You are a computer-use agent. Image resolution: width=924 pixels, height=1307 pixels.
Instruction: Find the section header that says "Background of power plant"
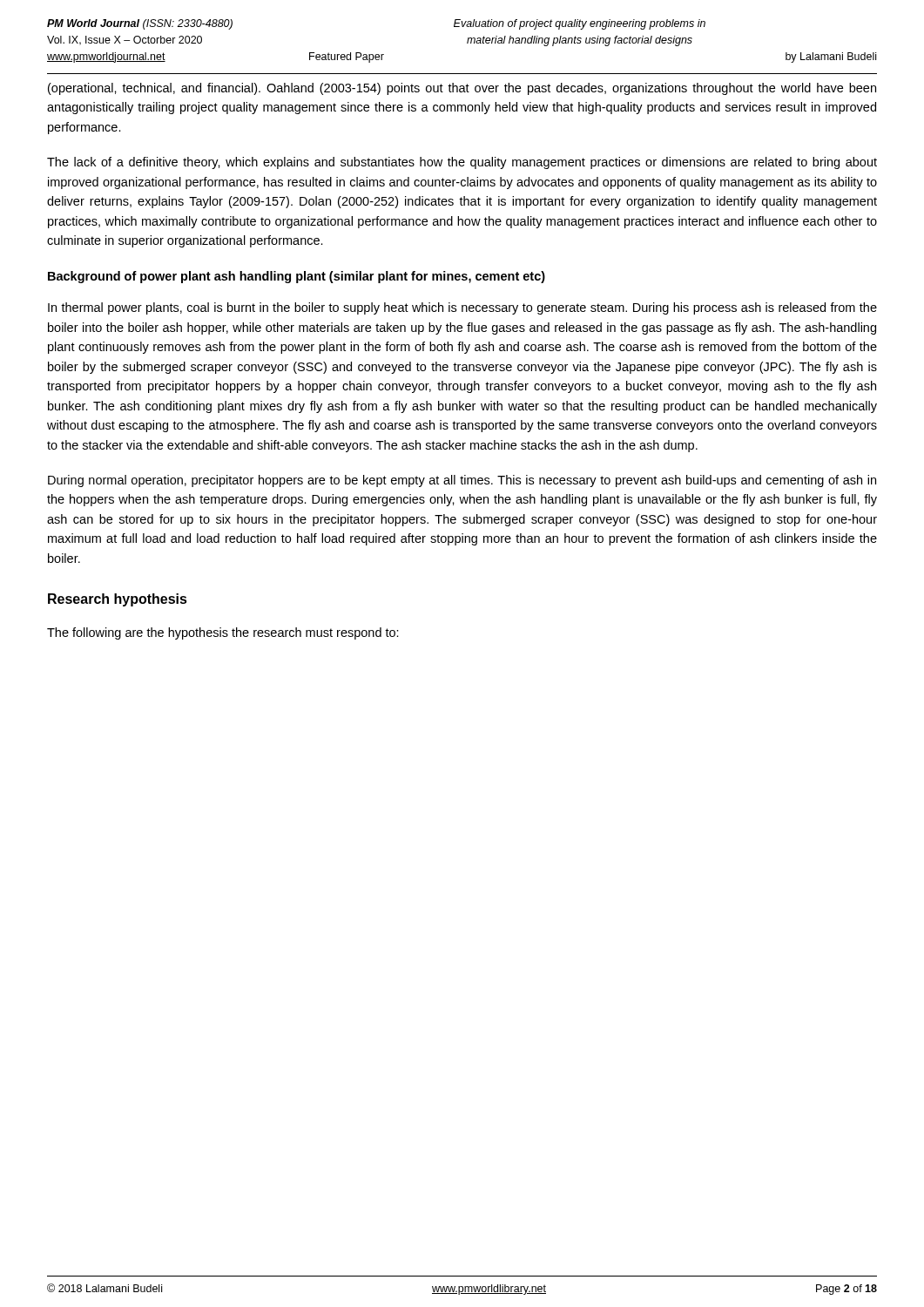click(x=296, y=276)
